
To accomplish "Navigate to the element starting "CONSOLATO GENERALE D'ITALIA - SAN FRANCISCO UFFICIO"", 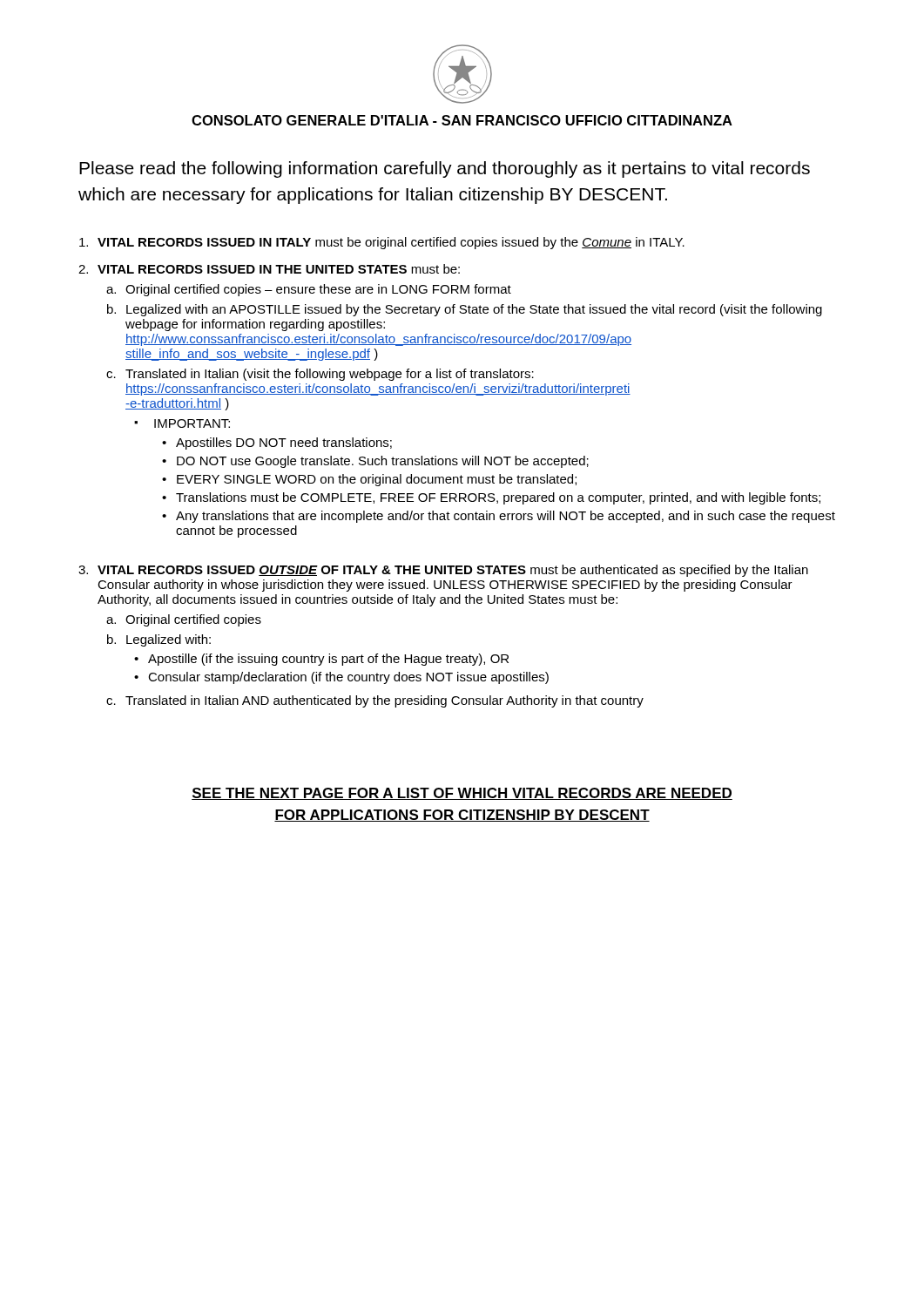I will 462,121.
